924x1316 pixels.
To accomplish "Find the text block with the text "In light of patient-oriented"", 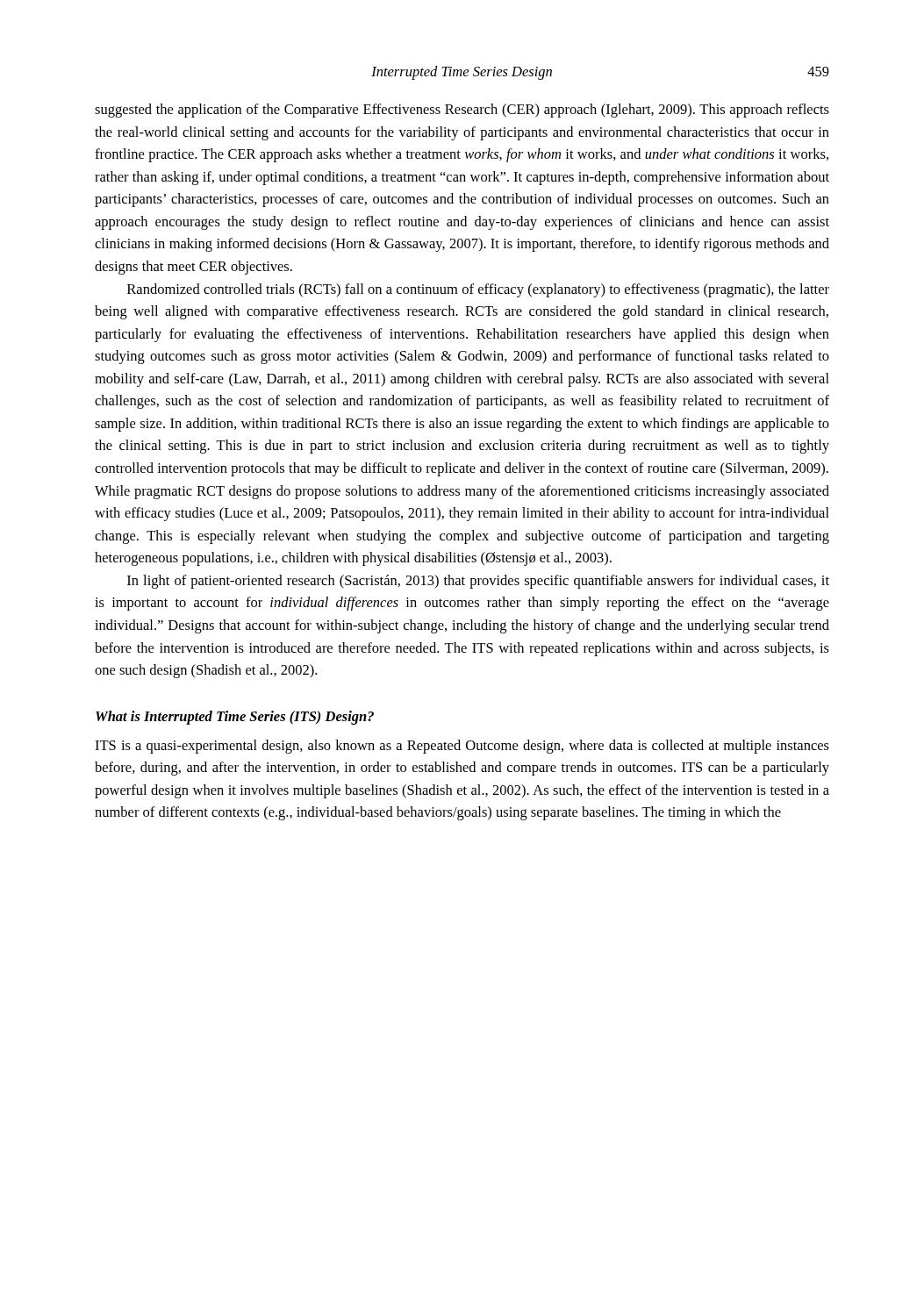I will (462, 625).
